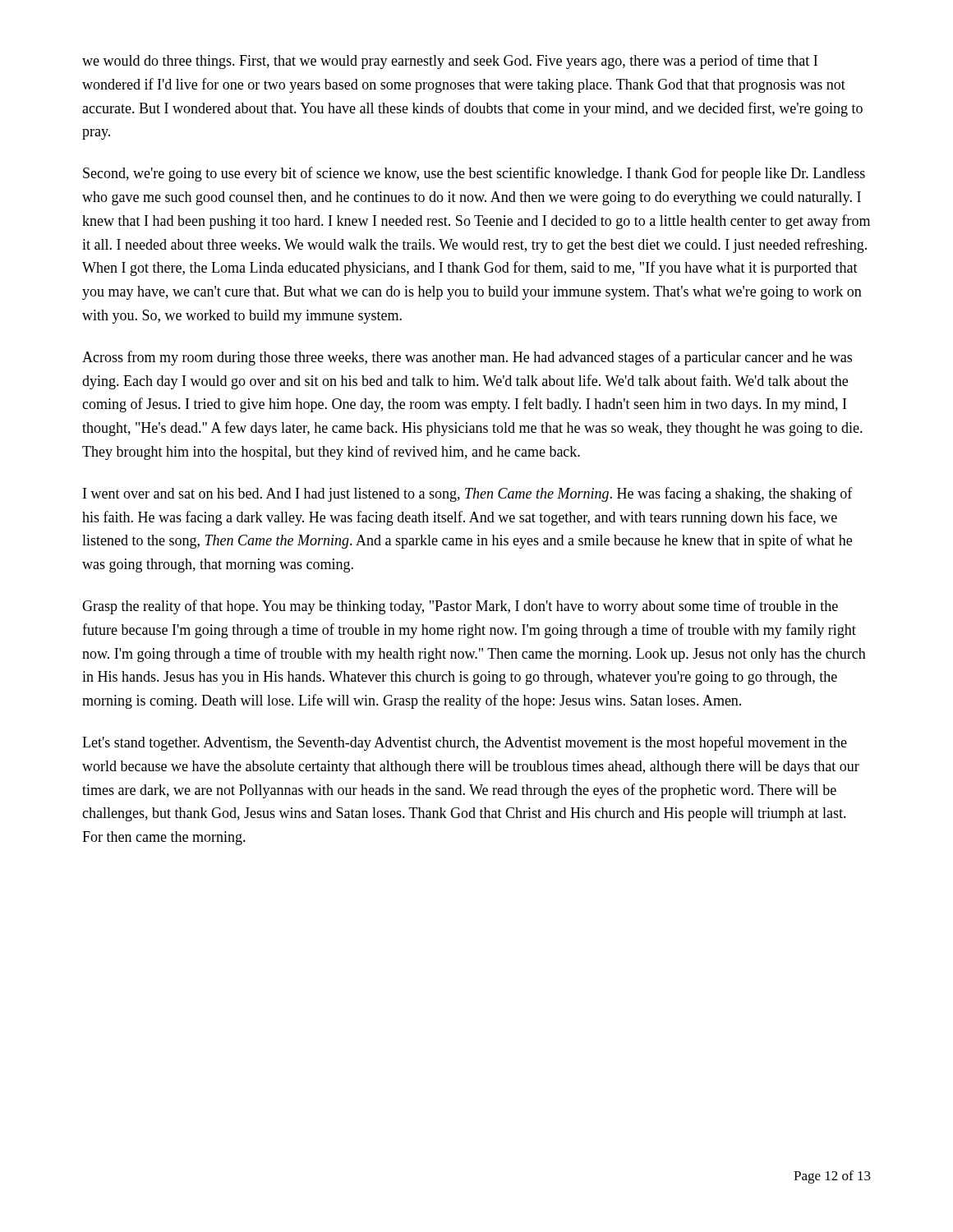The height and width of the screenshot is (1232, 953).
Task: Select the text block with the text "Grasp the reality of"
Action: click(x=474, y=653)
